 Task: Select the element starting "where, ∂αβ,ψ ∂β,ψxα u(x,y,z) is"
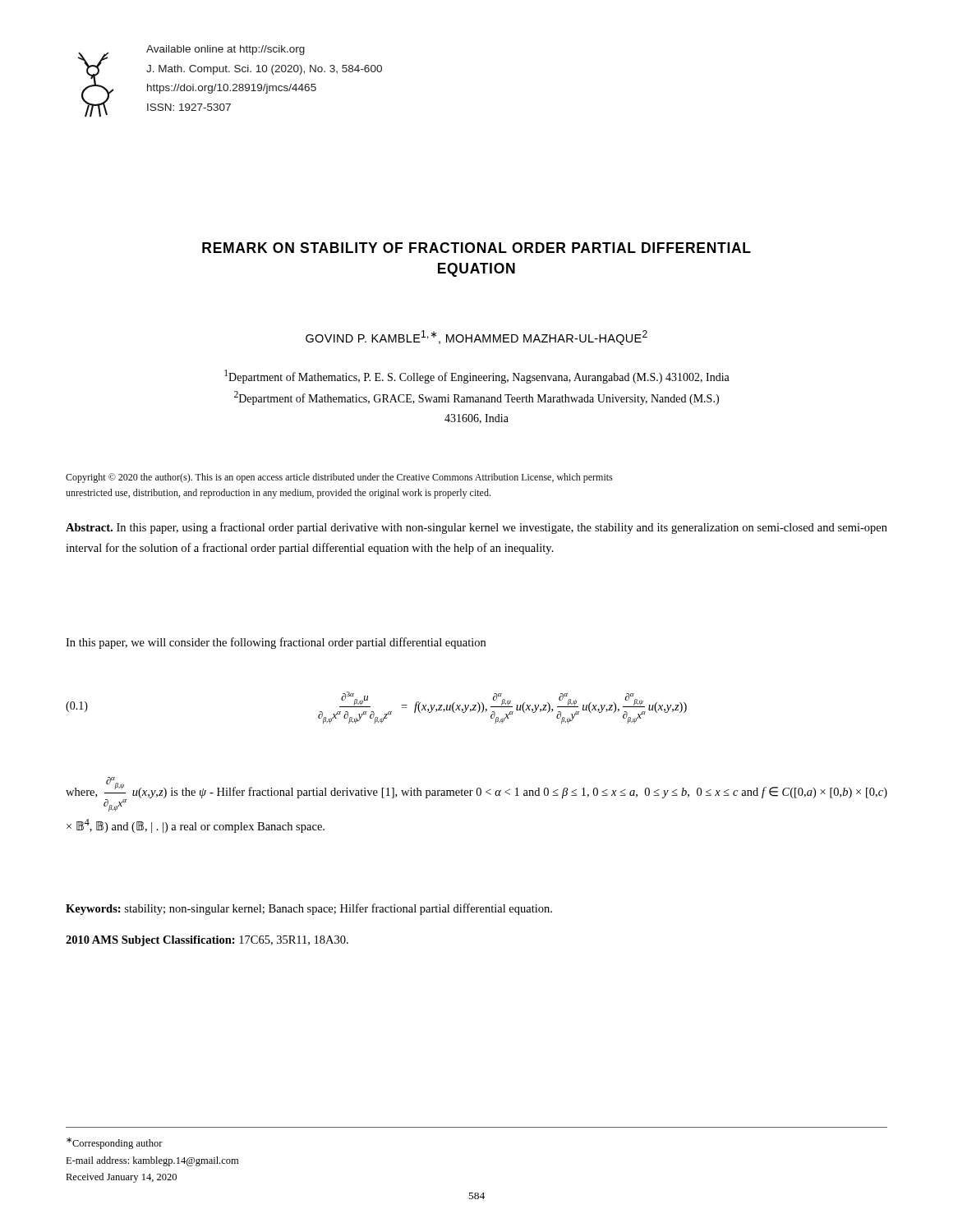tap(476, 802)
